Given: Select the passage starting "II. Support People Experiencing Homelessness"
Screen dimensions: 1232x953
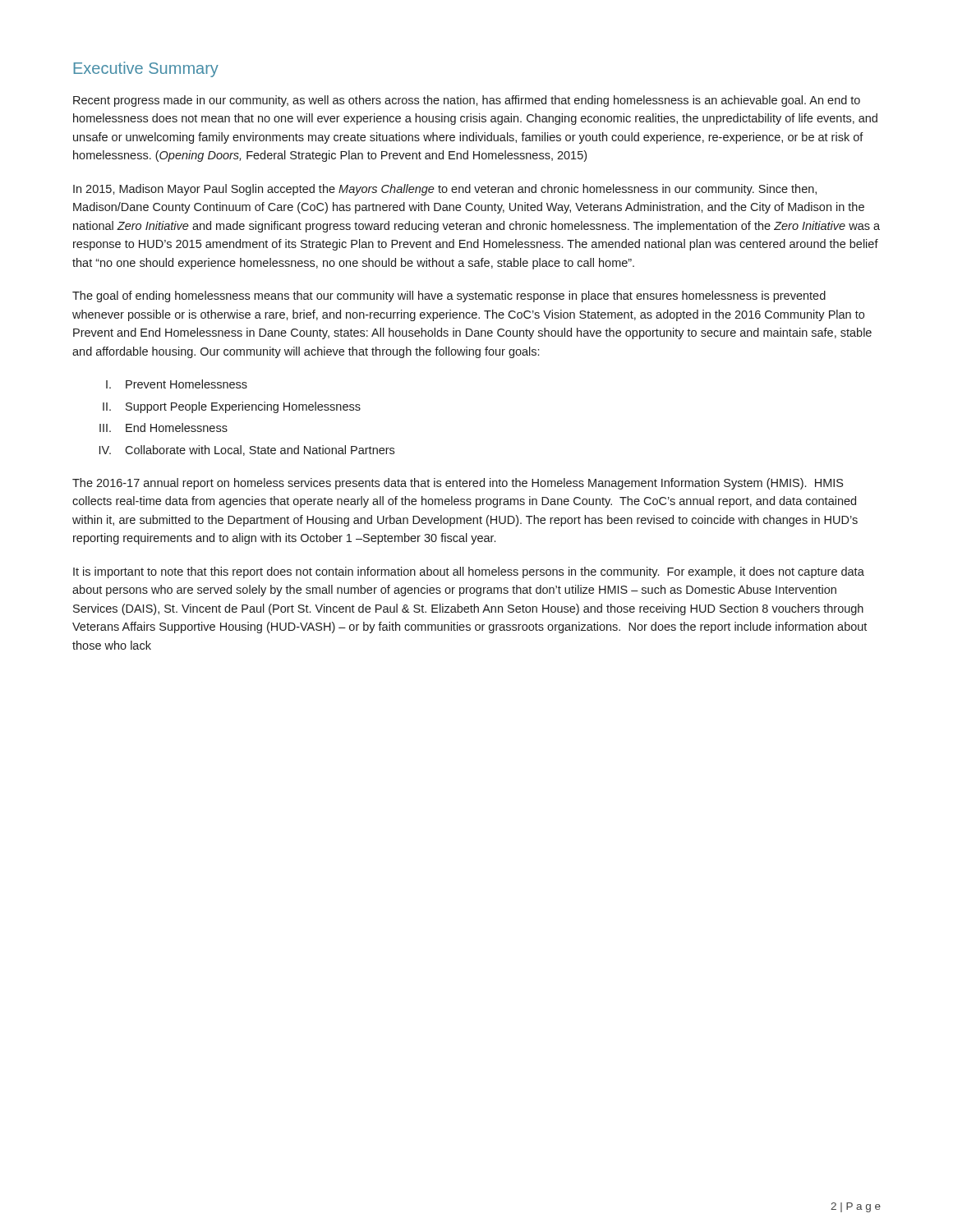Looking at the screenshot, I should tap(232, 407).
